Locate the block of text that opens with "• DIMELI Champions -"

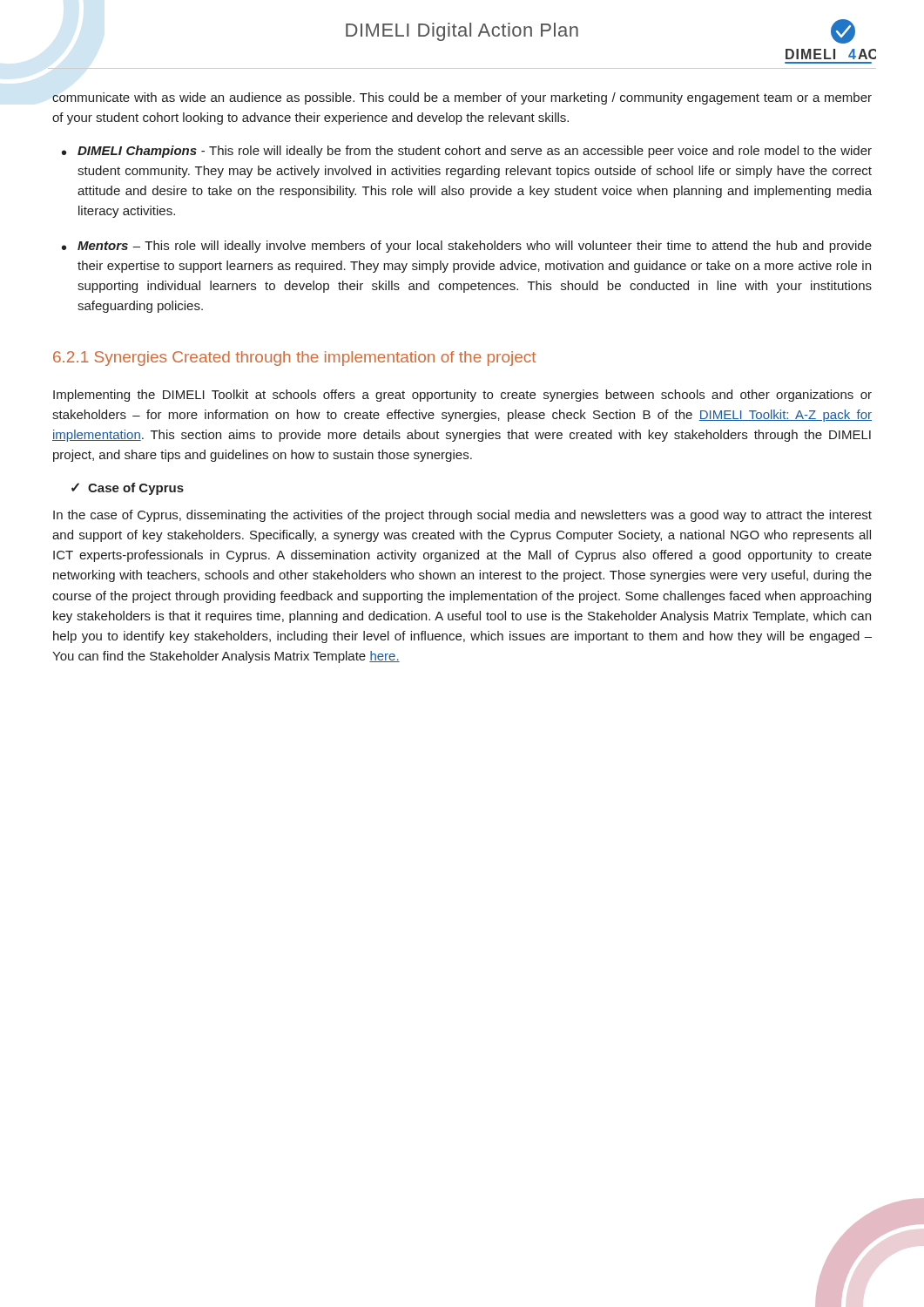[466, 180]
